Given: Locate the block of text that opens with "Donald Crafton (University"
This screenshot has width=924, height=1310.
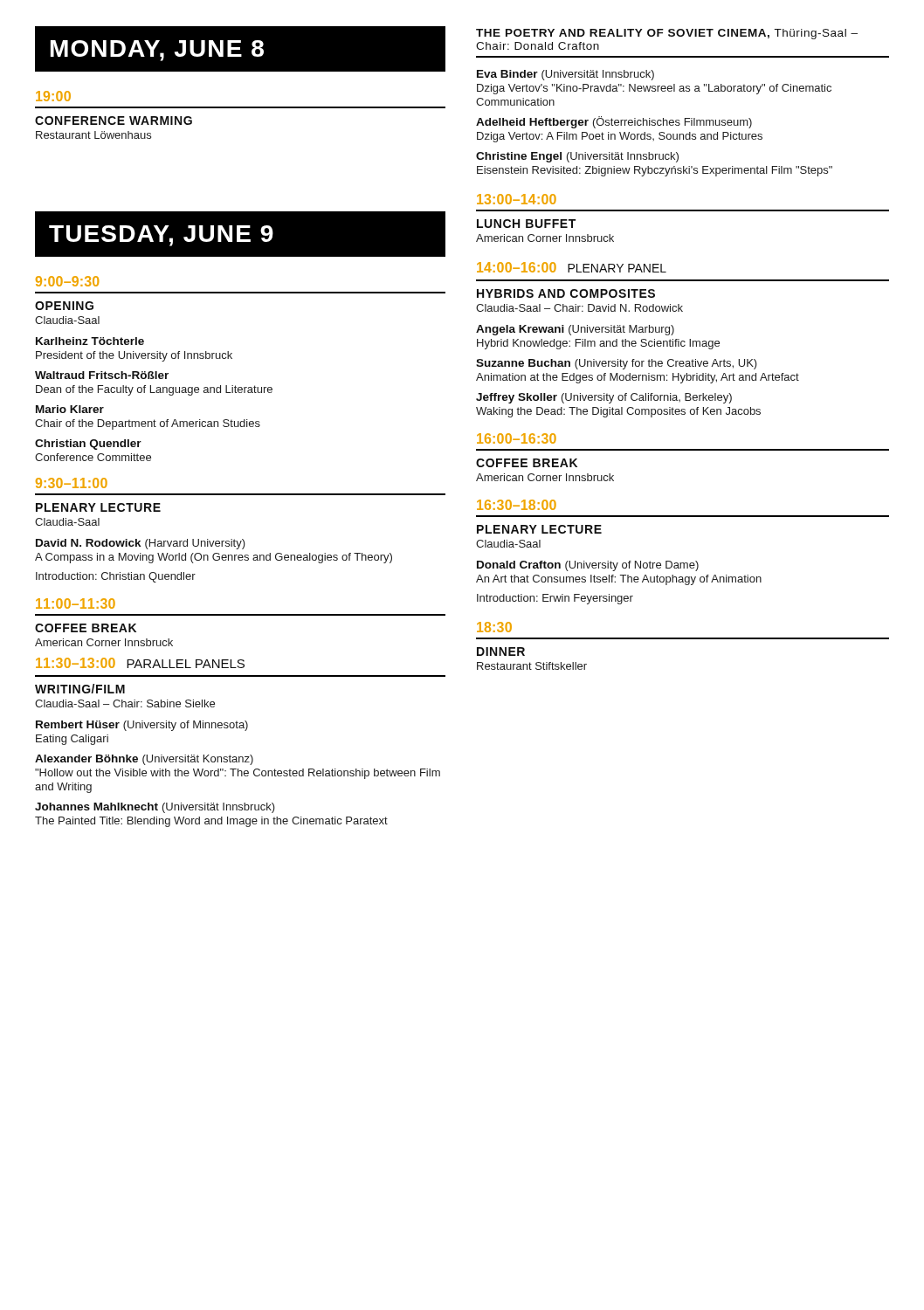Looking at the screenshot, I should 619,571.
